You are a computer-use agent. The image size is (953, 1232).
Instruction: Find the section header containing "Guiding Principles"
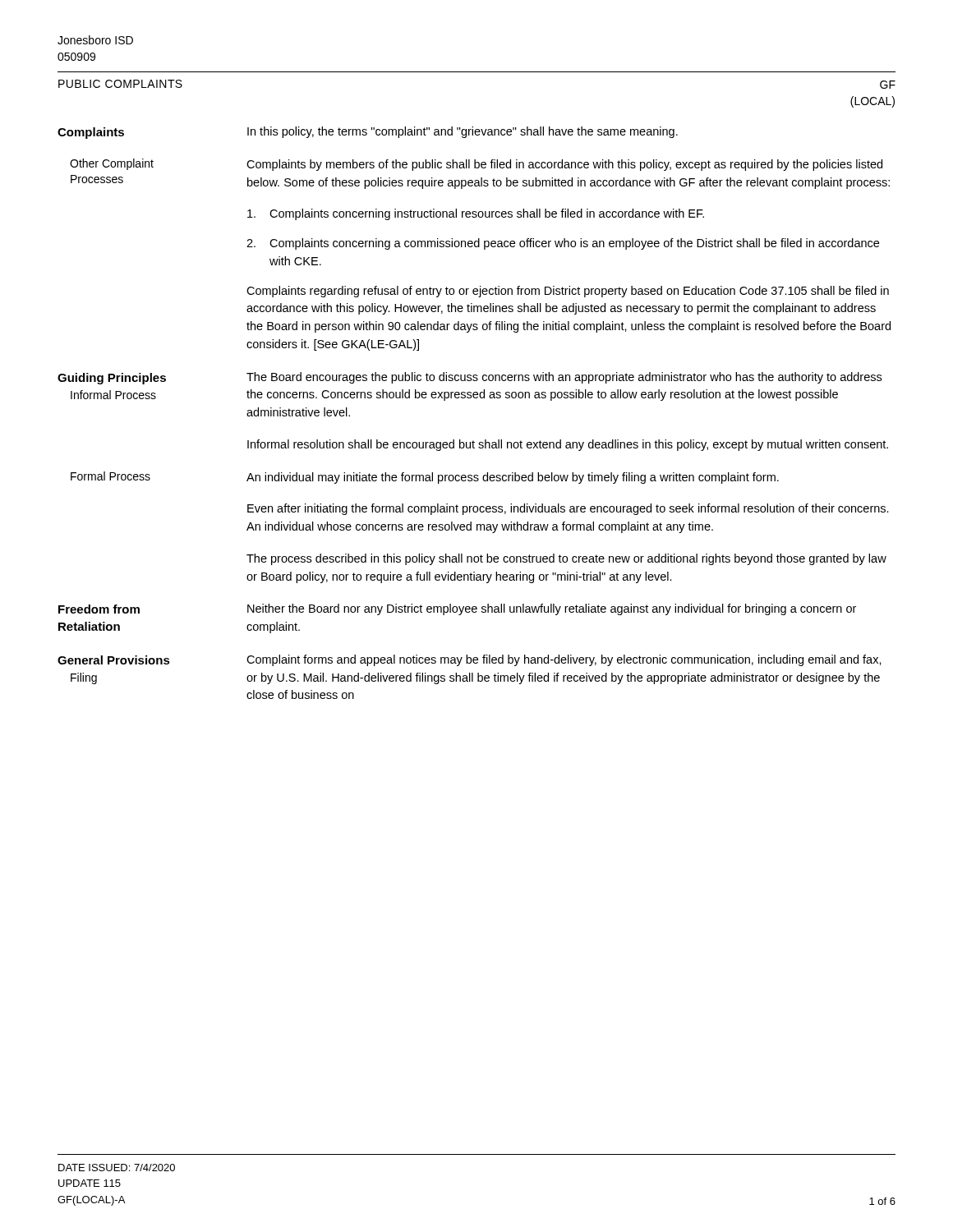pyautogui.click(x=112, y=377)
